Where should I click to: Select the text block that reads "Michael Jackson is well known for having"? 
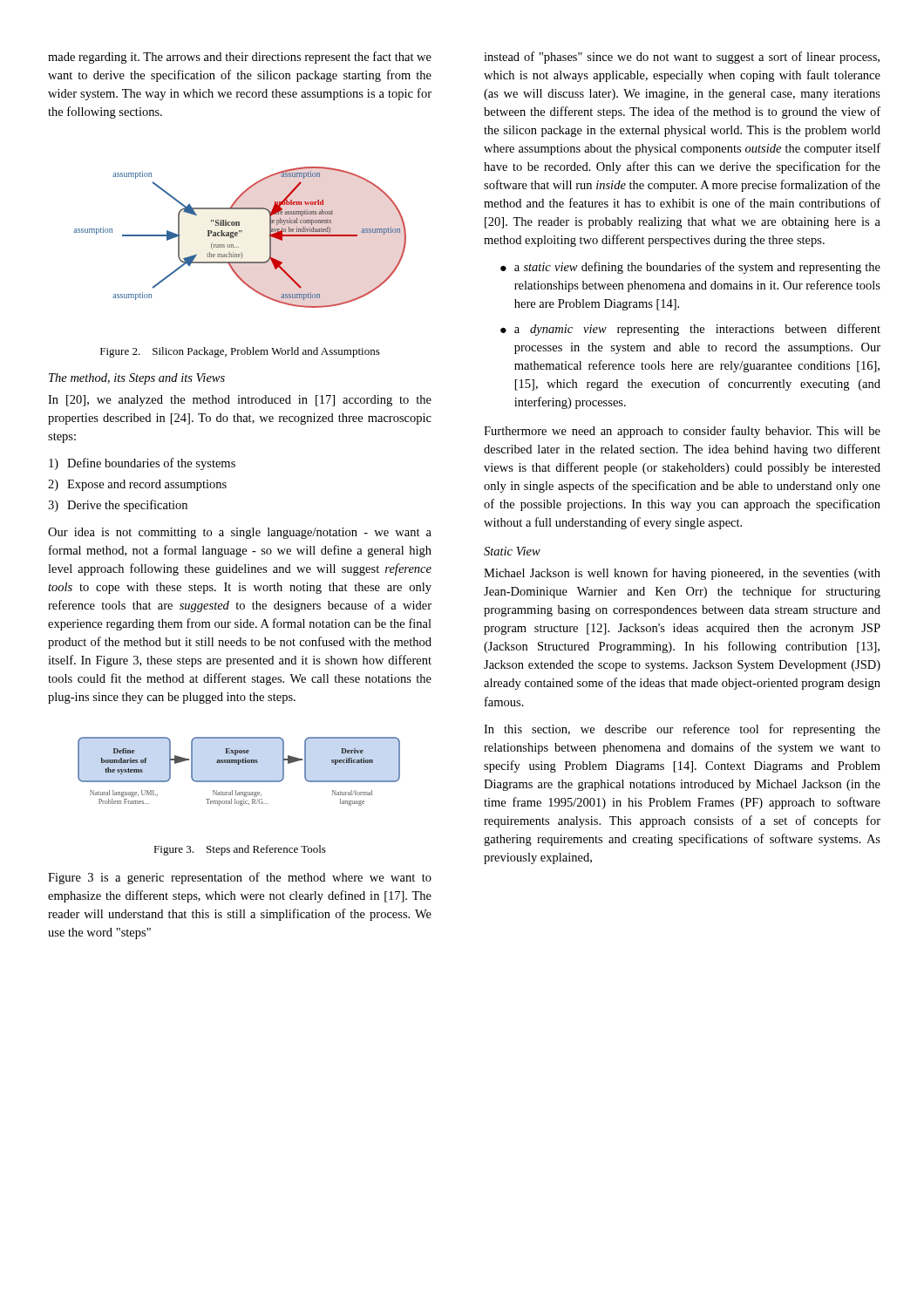click(682, 637)
